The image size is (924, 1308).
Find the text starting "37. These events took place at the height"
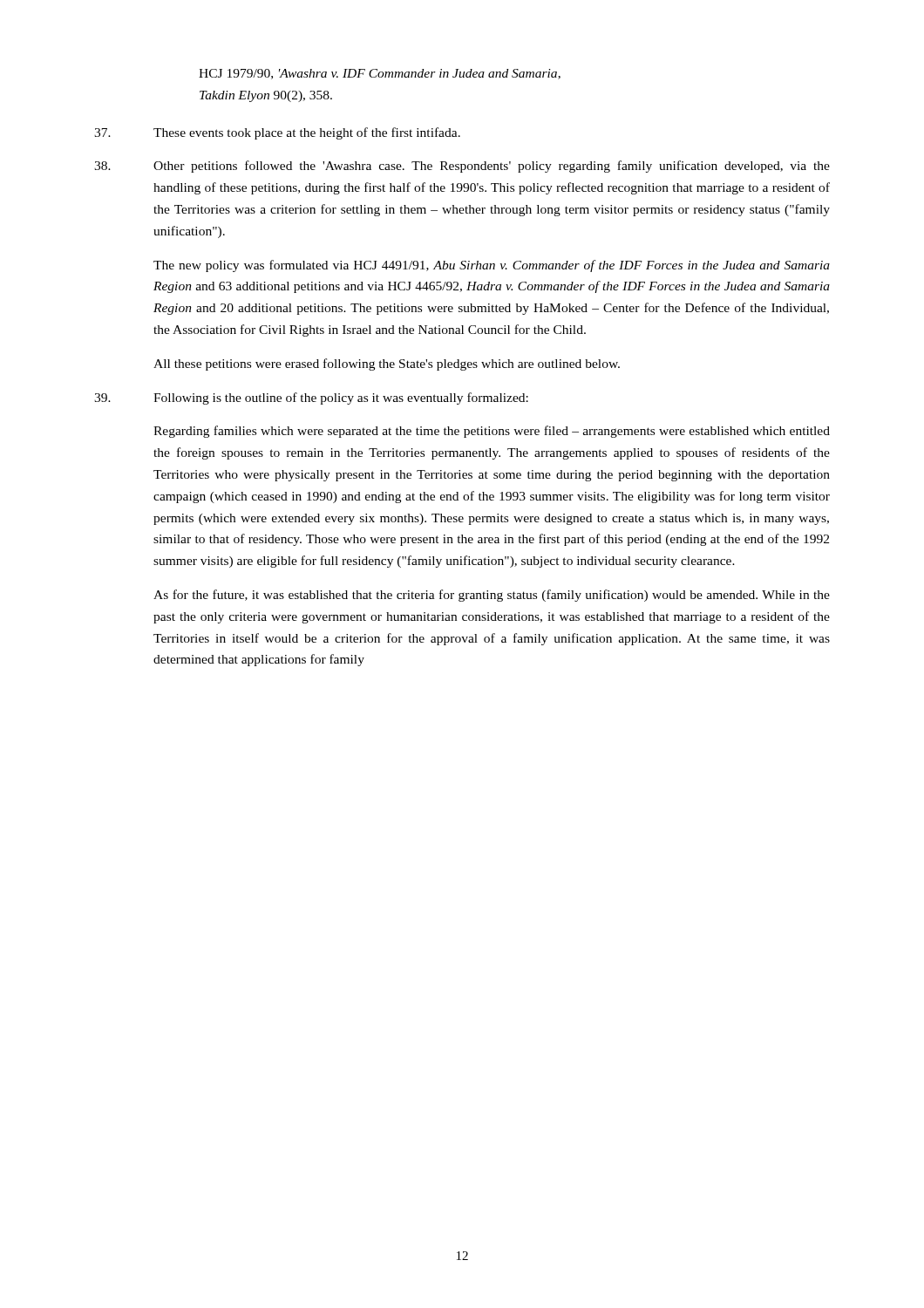coord(462,133)
